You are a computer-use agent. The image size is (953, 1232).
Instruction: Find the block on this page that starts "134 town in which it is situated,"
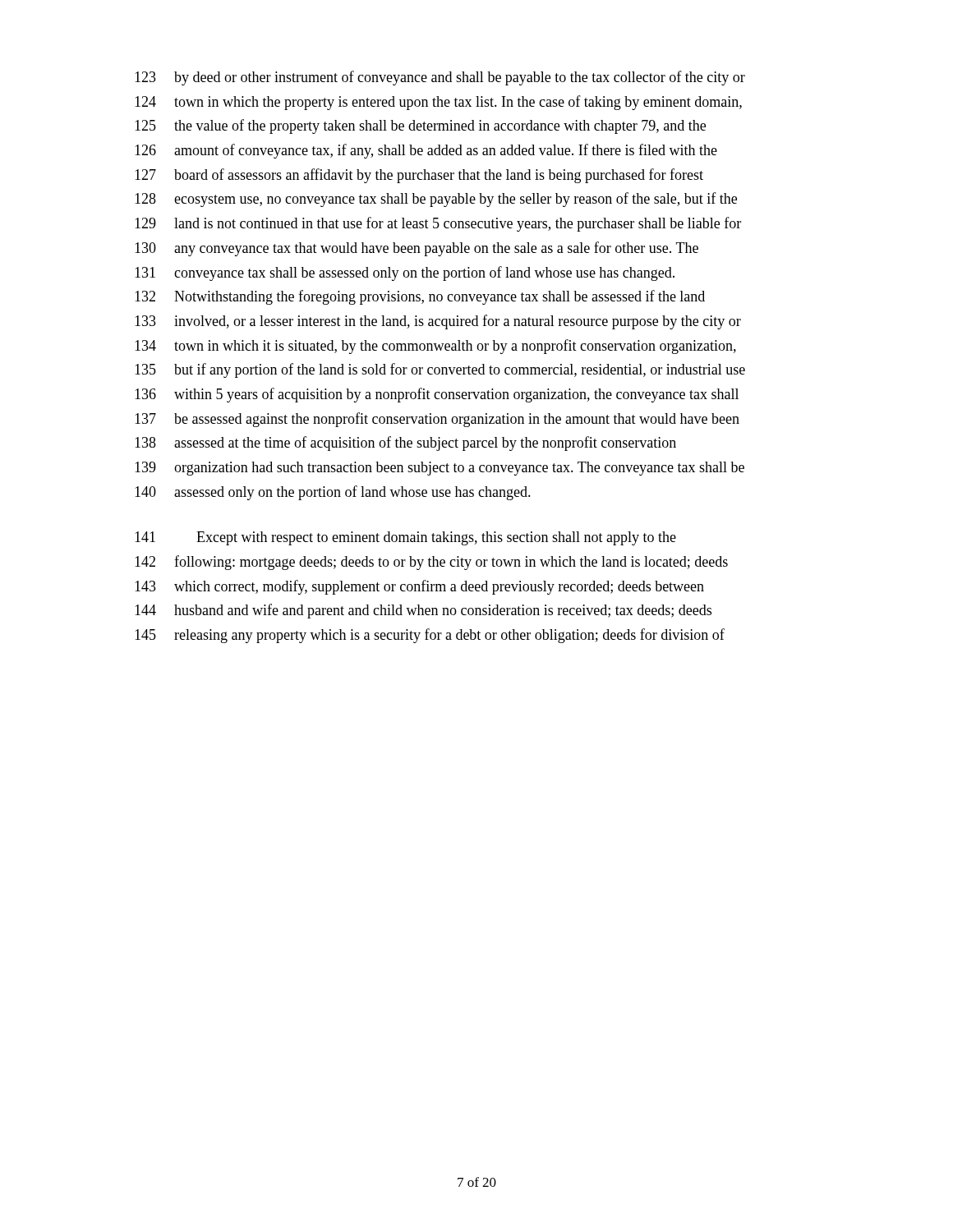click(x=476, y=346)
